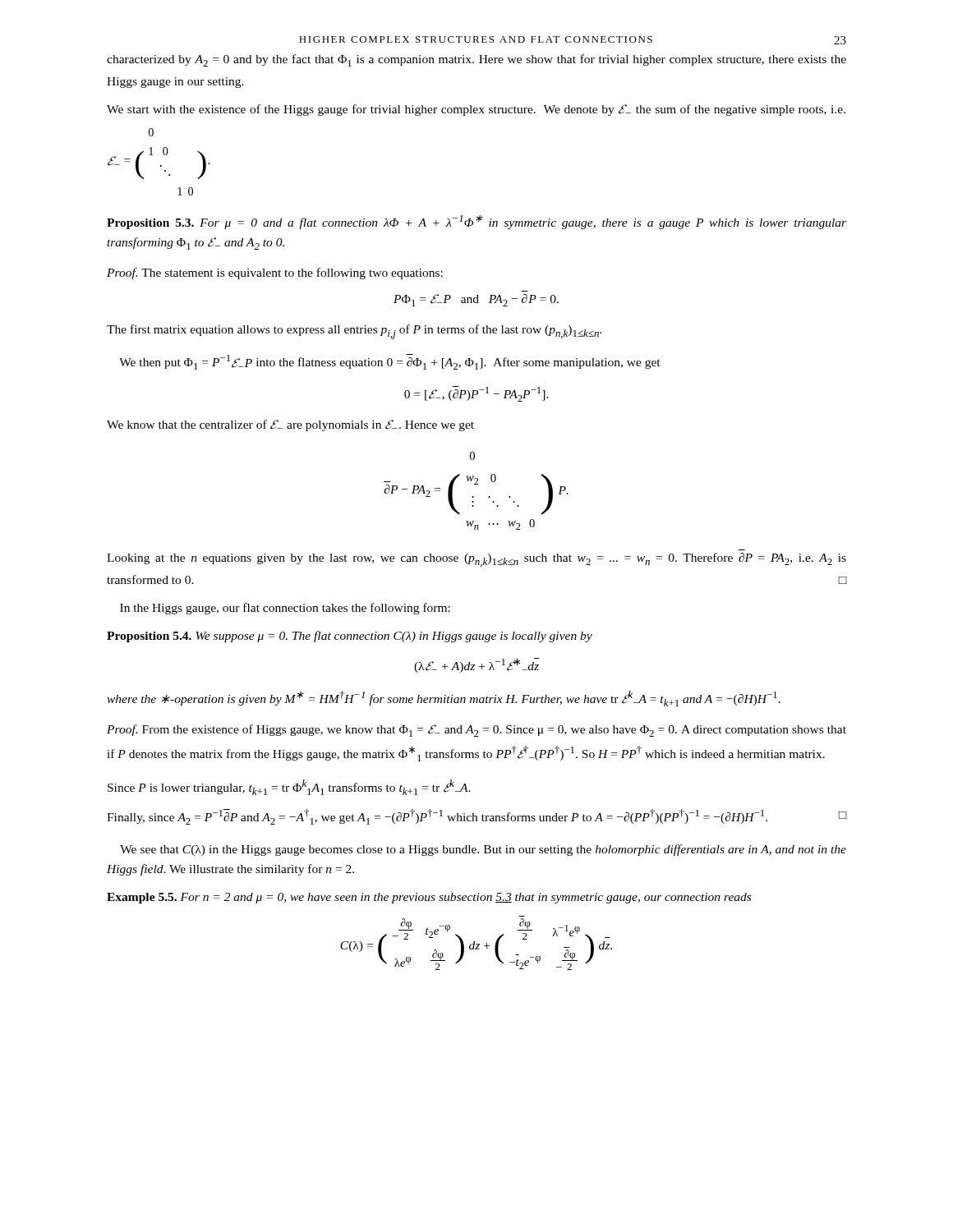Find the element starting "Proposition 5.4. We"

point(349,635)
